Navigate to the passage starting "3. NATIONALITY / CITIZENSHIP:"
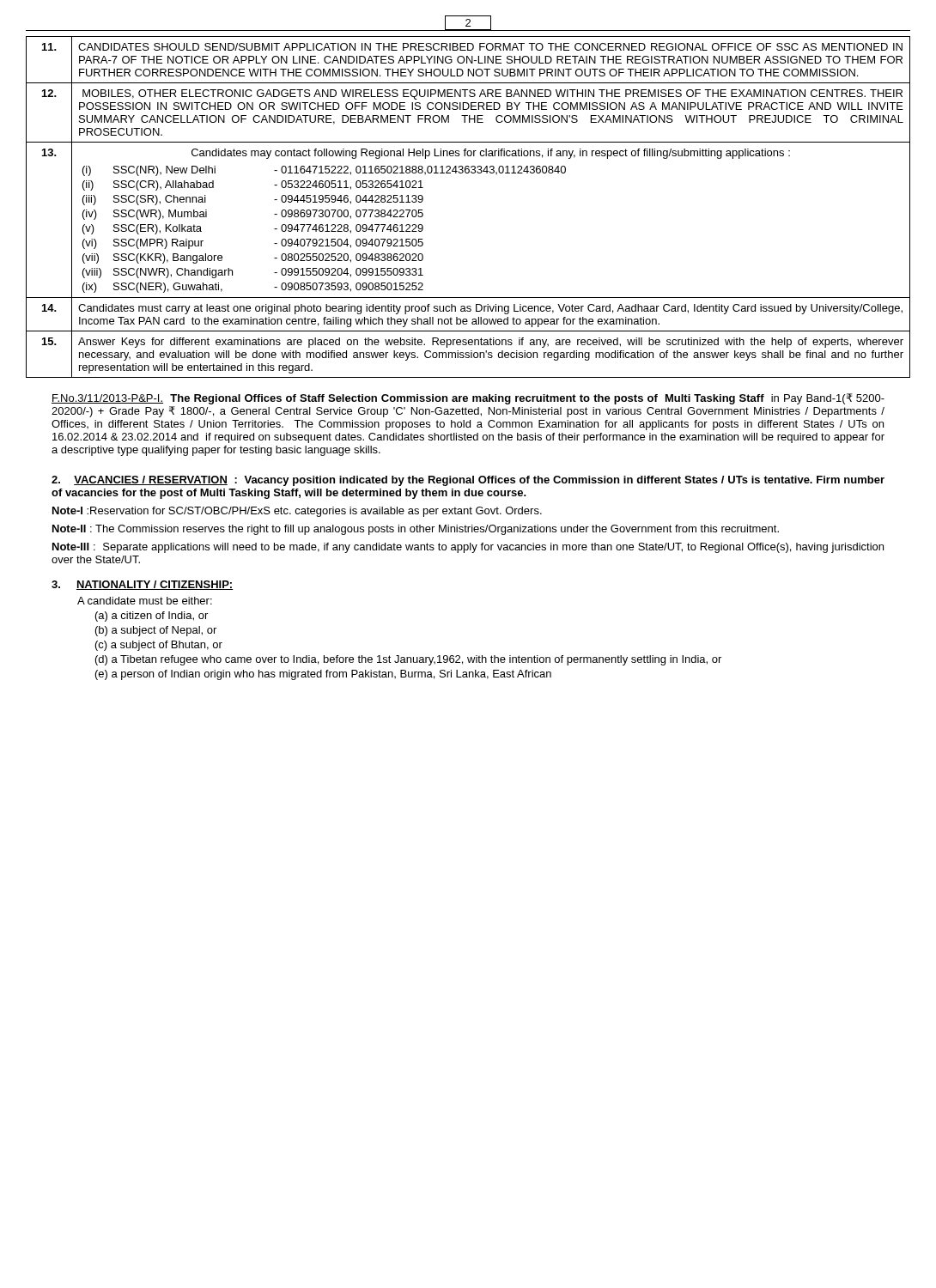936x1288 pixels. pos(142,585)
